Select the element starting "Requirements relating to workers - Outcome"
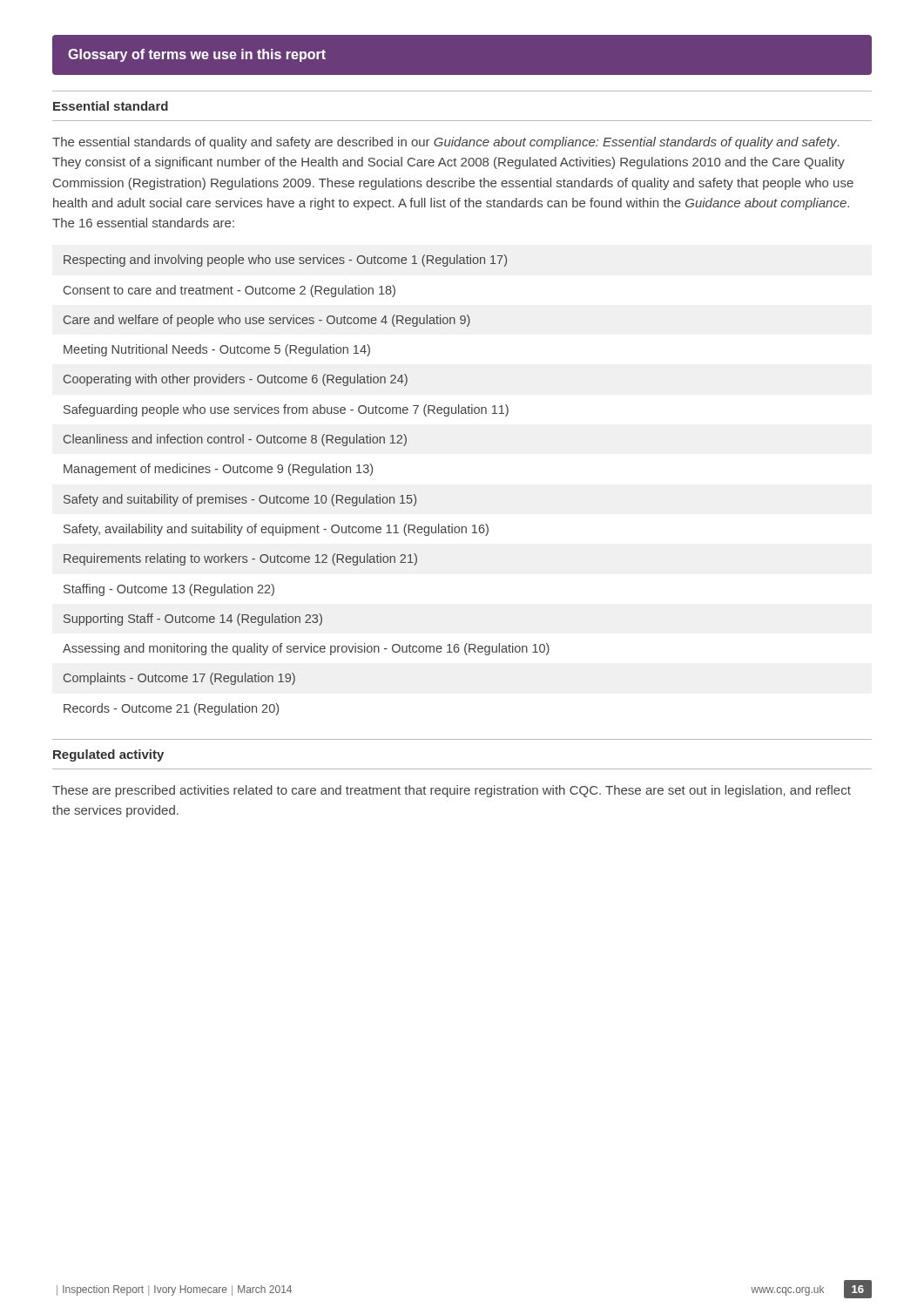Image resolution: width=924 pixels, height=1307 pixels. pyautogui.click(x=240, y=559)
